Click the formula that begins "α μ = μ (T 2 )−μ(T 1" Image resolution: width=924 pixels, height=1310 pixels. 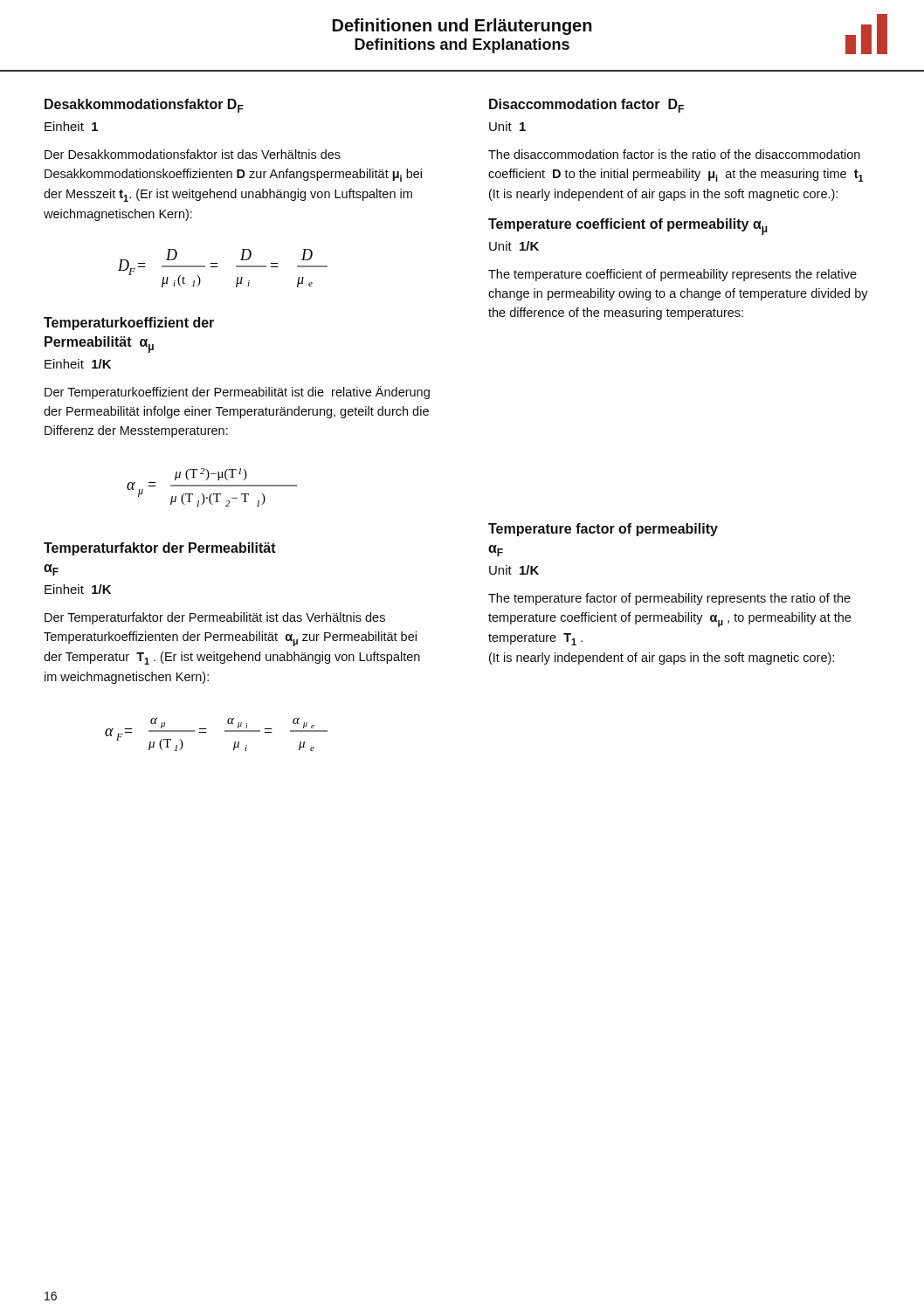(240, 487)
